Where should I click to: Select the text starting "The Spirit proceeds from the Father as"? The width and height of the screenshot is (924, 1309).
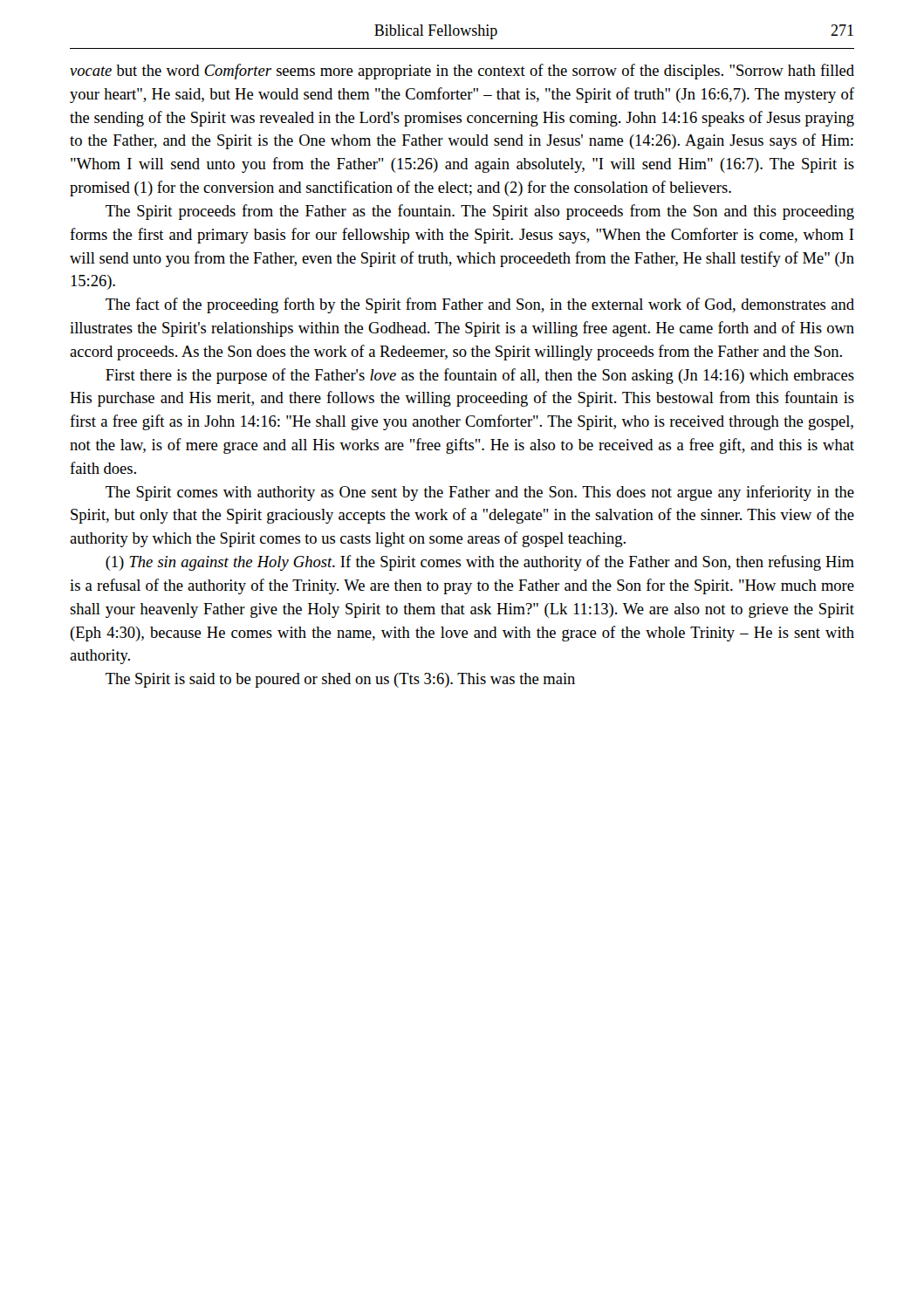(x=462, y=247)
